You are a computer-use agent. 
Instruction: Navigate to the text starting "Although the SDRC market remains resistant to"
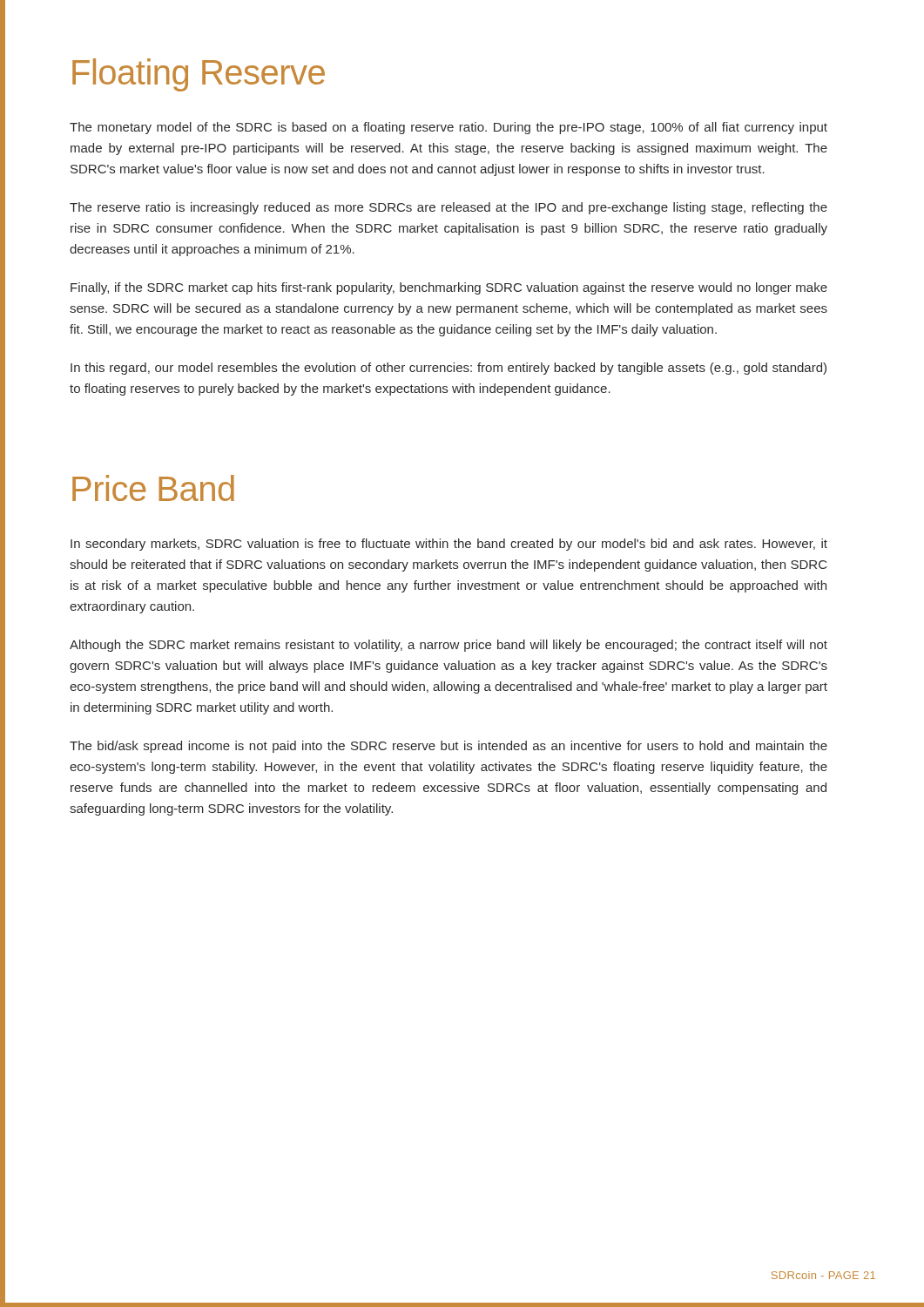point(449,676)
